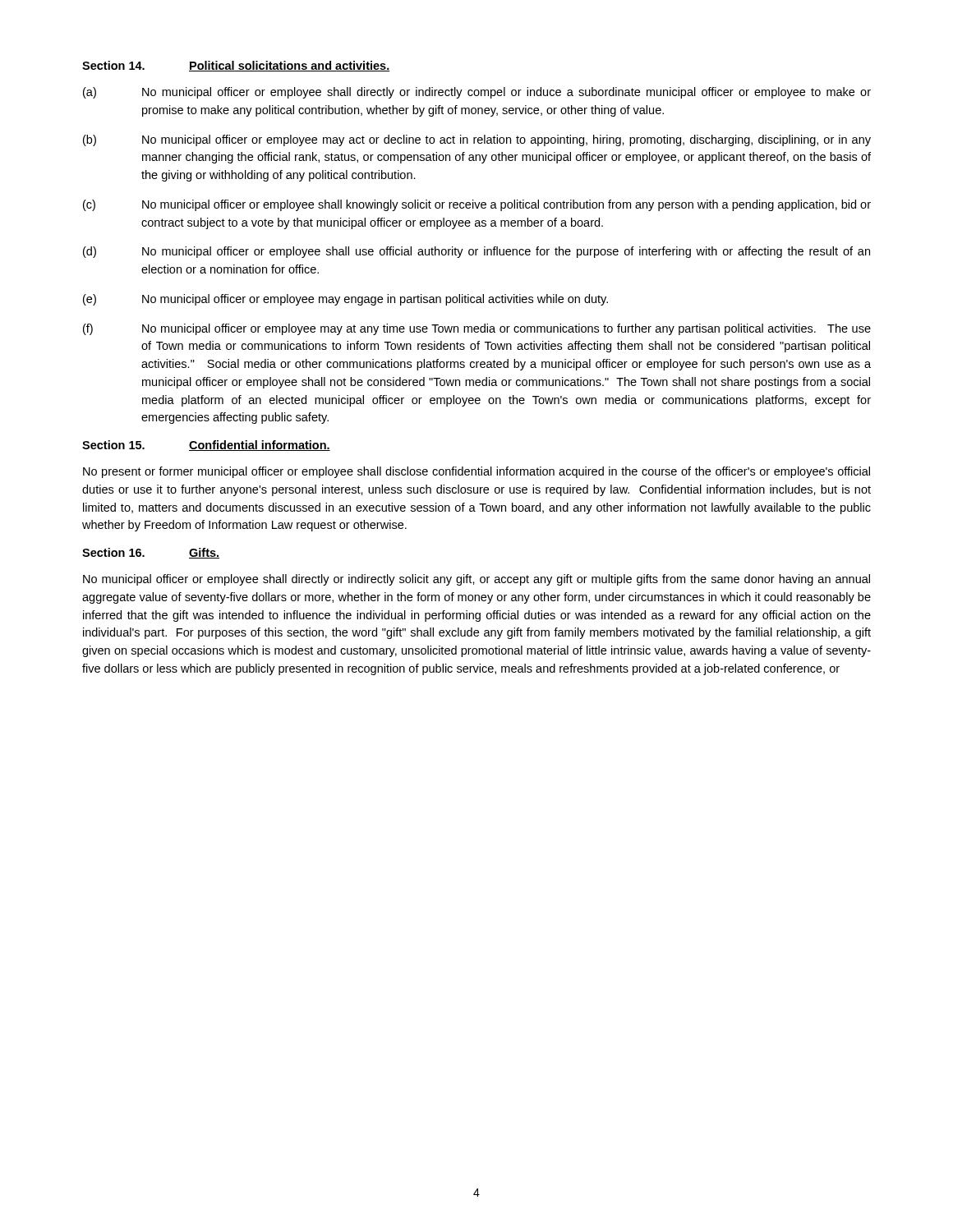This screenshot has height=1232, width=953.
Task: Navigate to the passage starting "(e) No municipal officer or"
Action: 476,299
